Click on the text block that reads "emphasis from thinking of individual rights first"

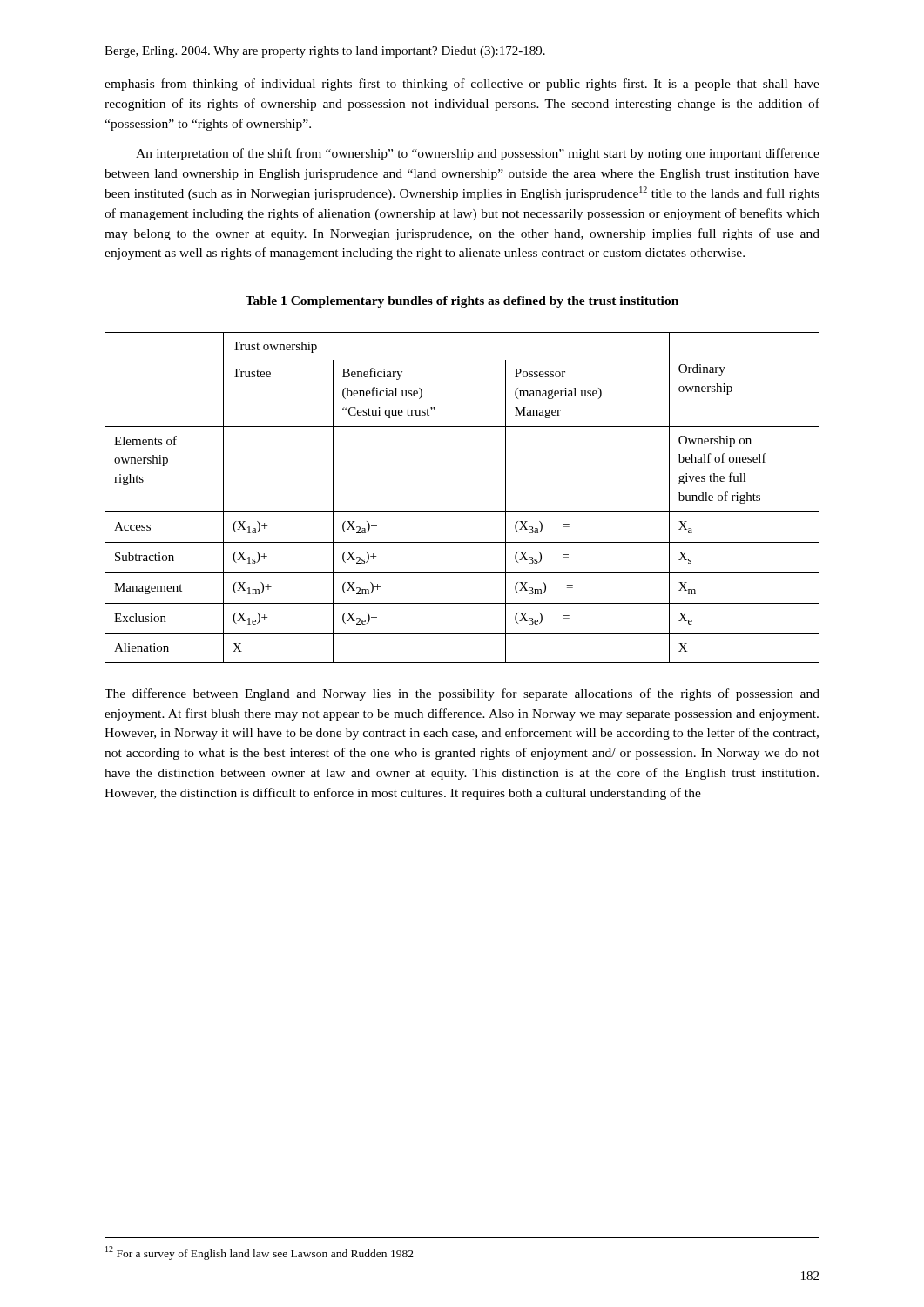click(462, 103)
